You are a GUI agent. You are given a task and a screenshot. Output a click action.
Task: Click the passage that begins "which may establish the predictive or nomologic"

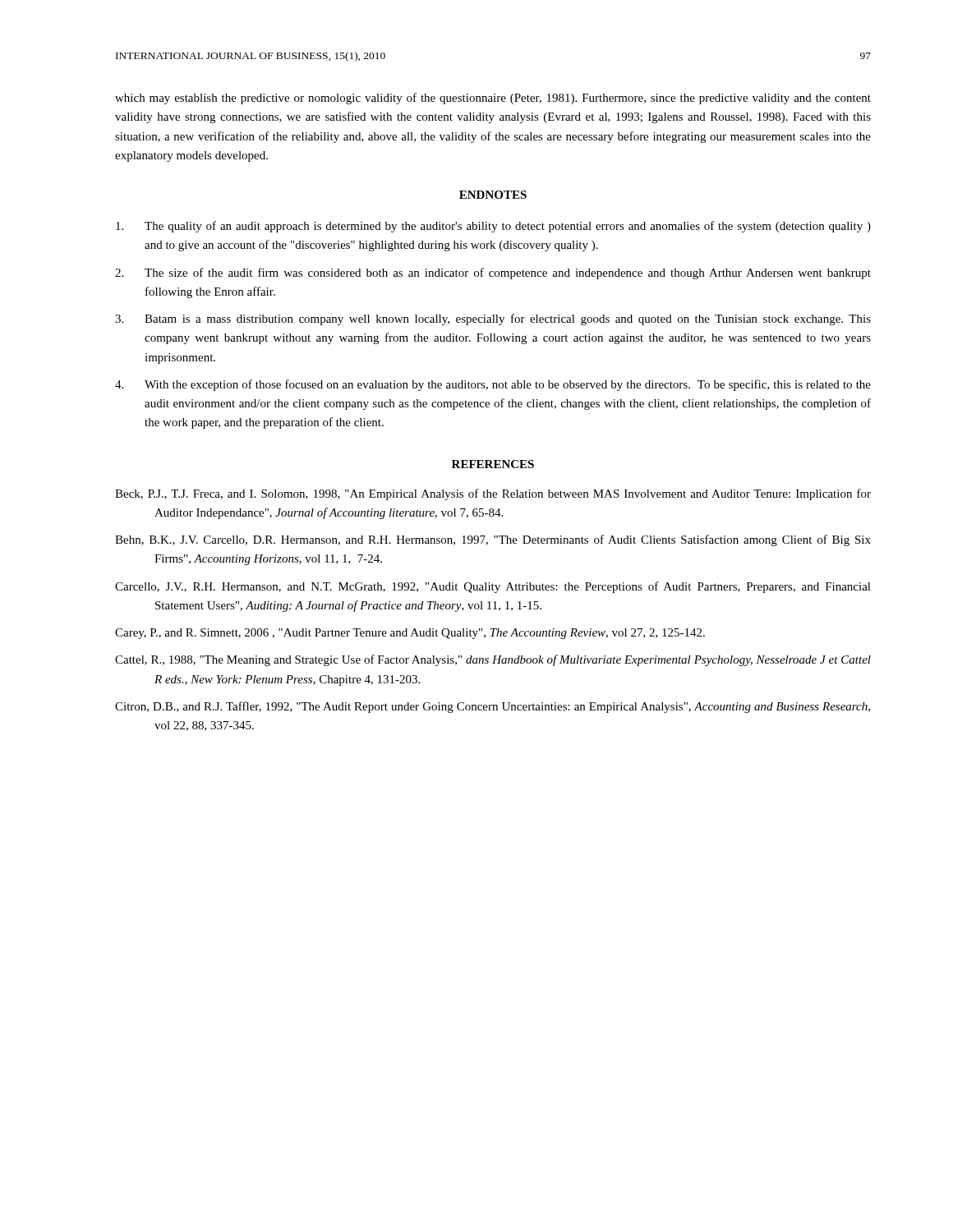click(493, 126)
